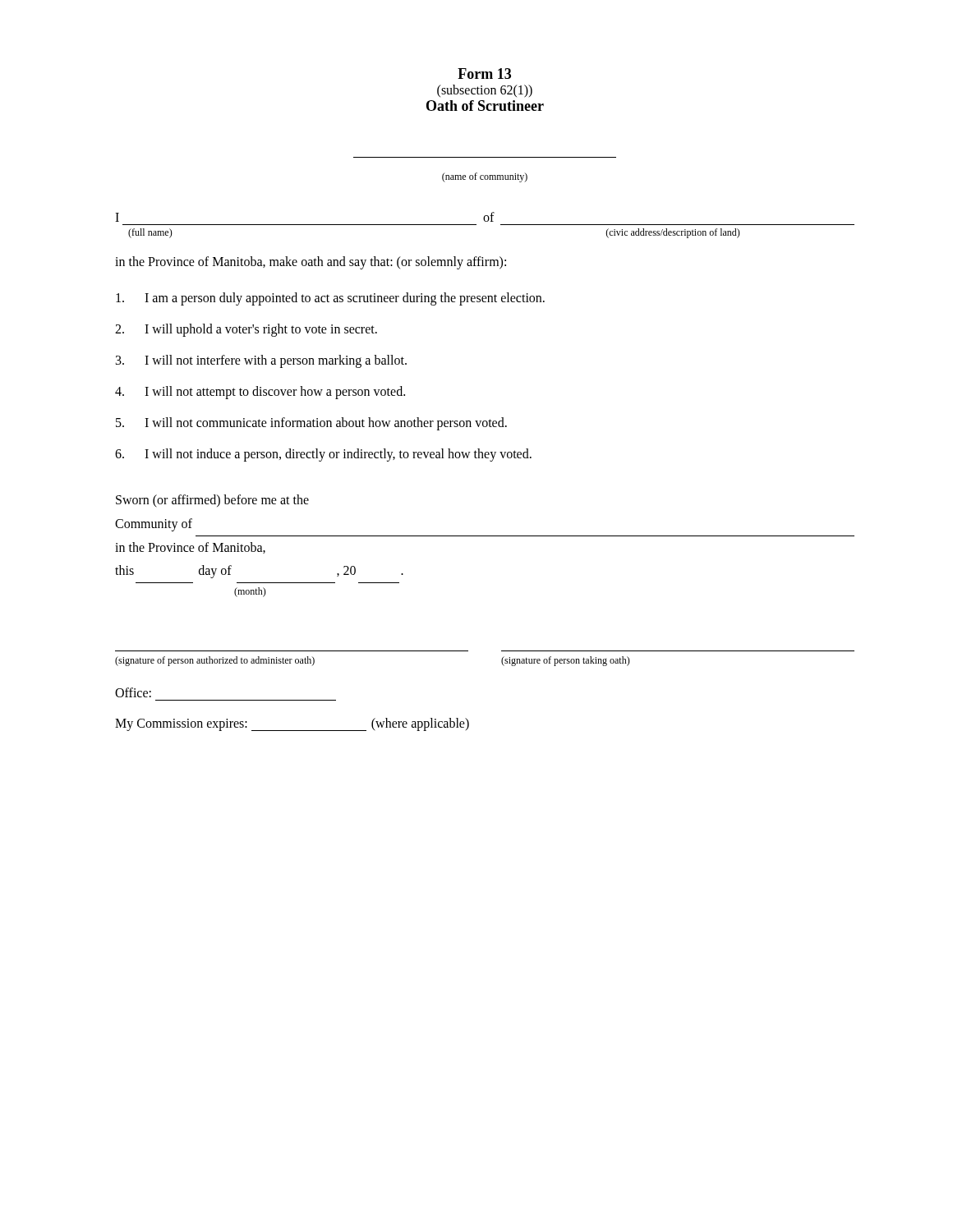Locate the text starting "I of (full name) (civic address/description"

pos(485,223)
